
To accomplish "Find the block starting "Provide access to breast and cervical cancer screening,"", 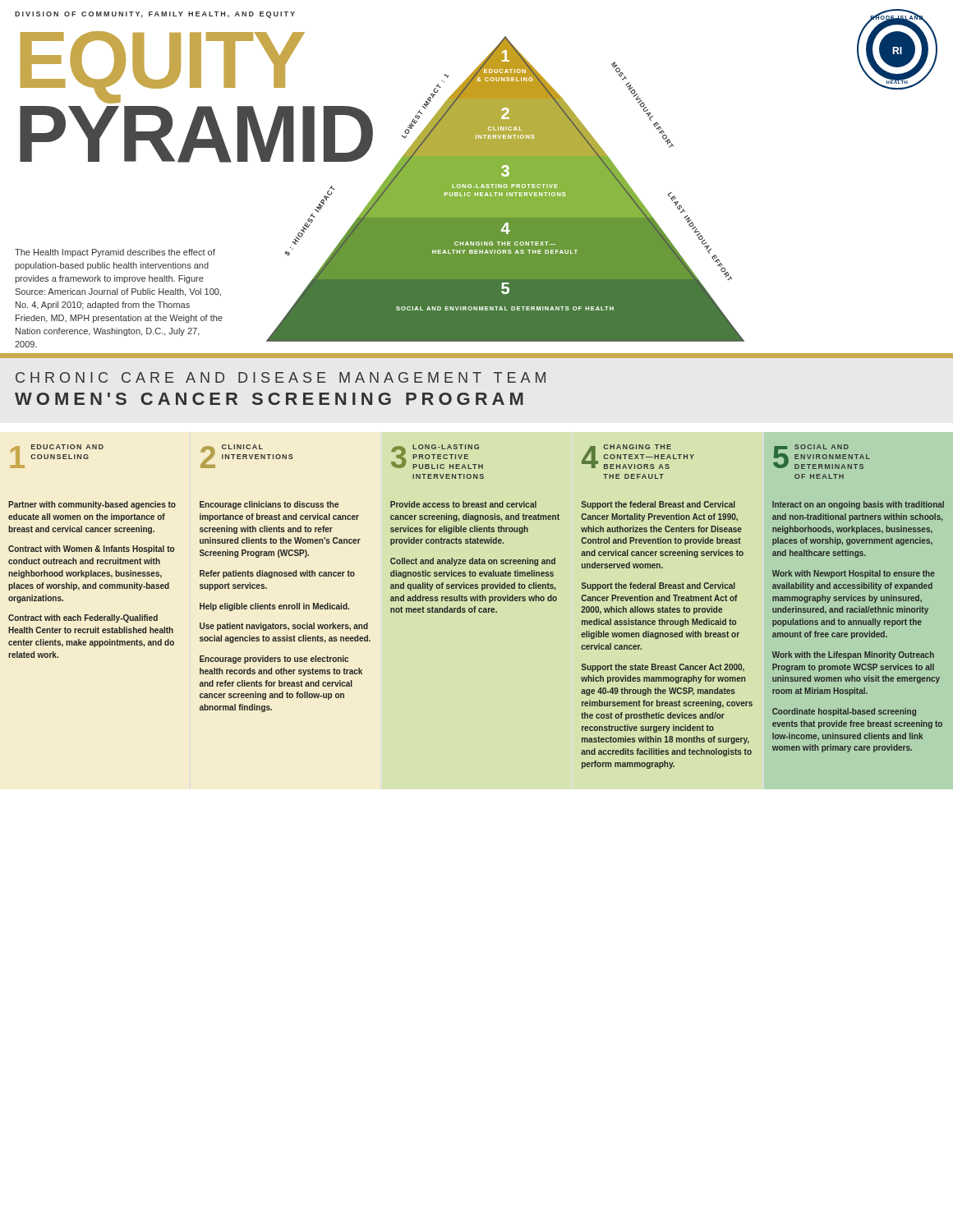I will tap(476, 558).
